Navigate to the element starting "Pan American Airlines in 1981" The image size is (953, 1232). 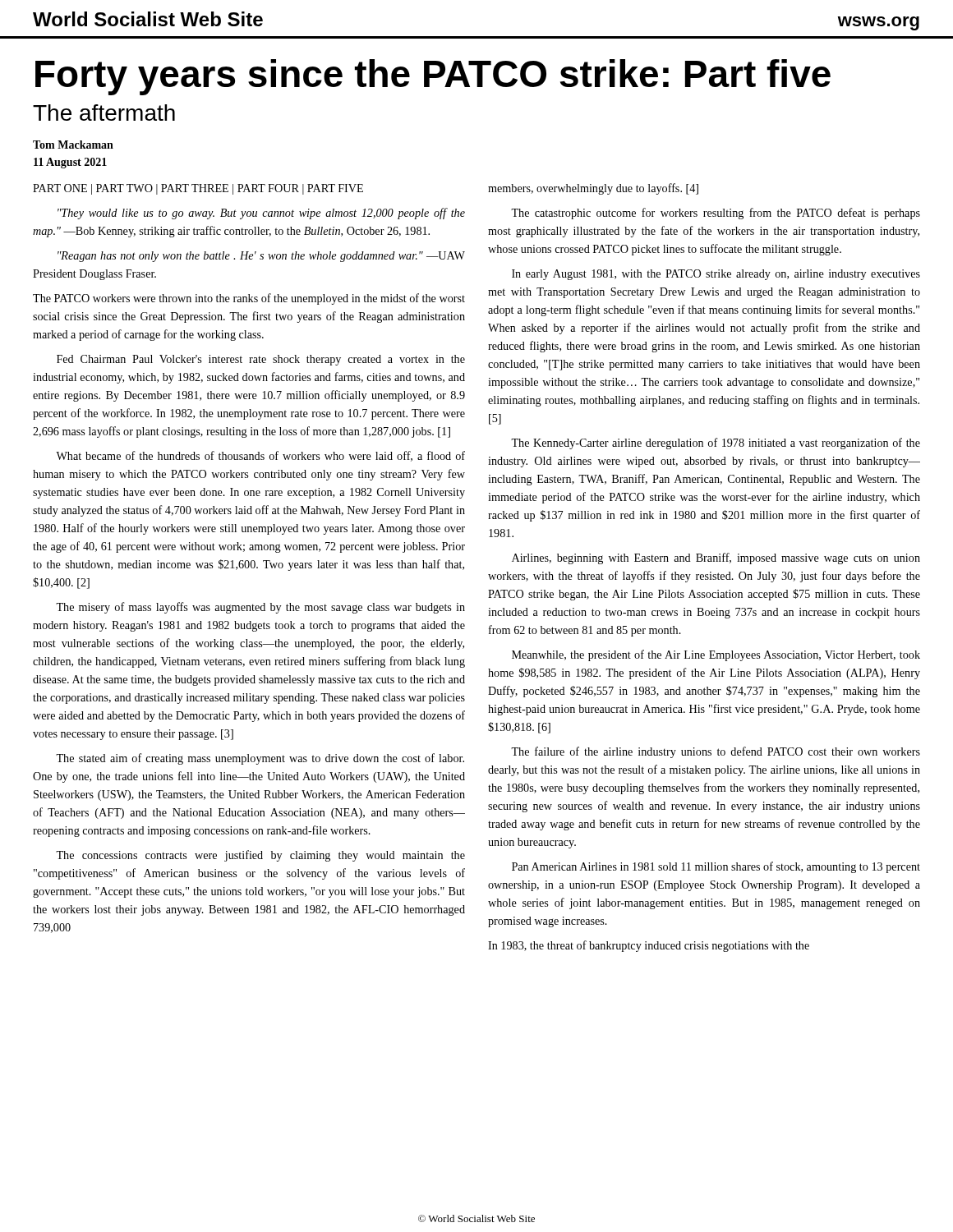tap(704, 893)
